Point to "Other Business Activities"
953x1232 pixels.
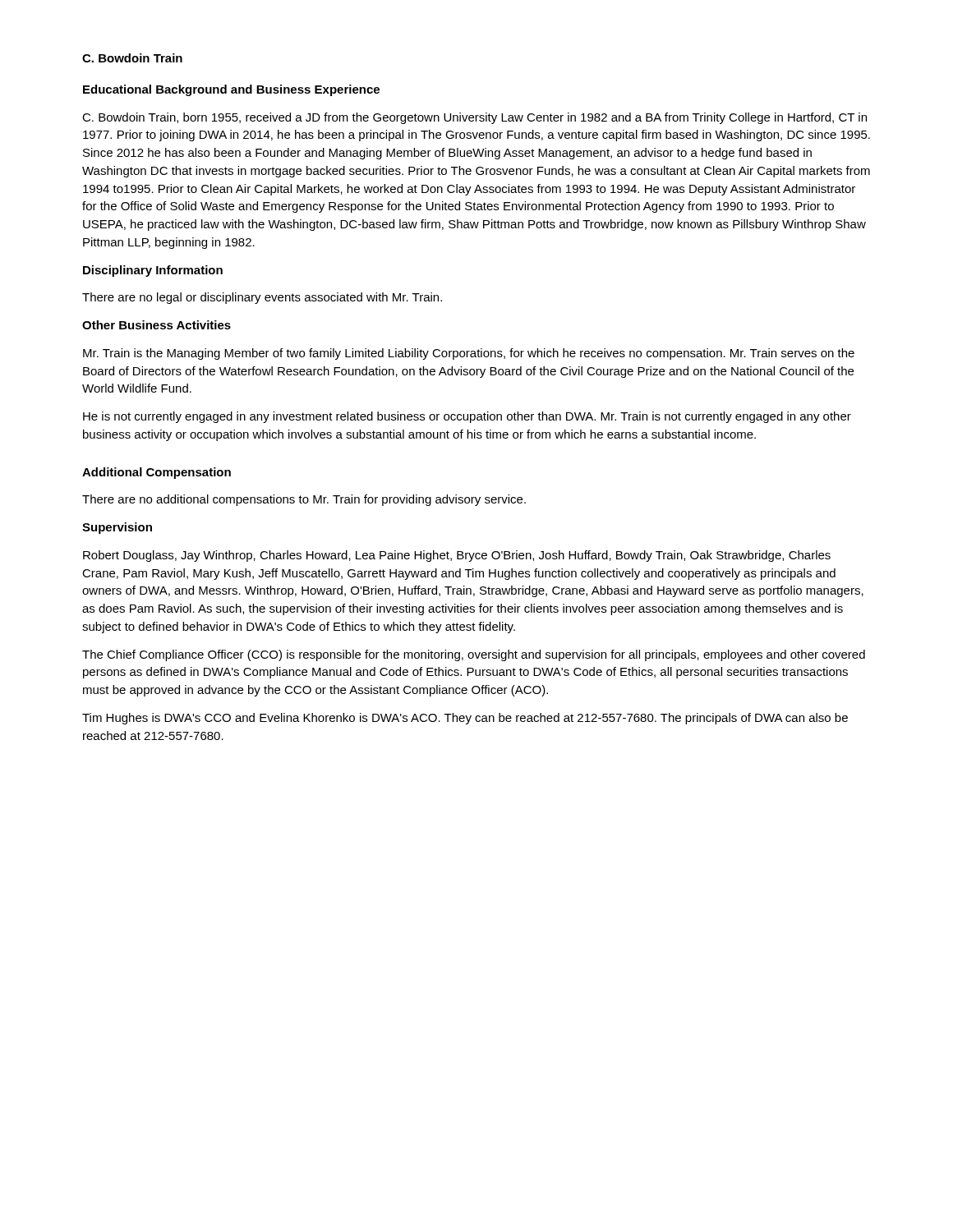(x=157, y=325)
